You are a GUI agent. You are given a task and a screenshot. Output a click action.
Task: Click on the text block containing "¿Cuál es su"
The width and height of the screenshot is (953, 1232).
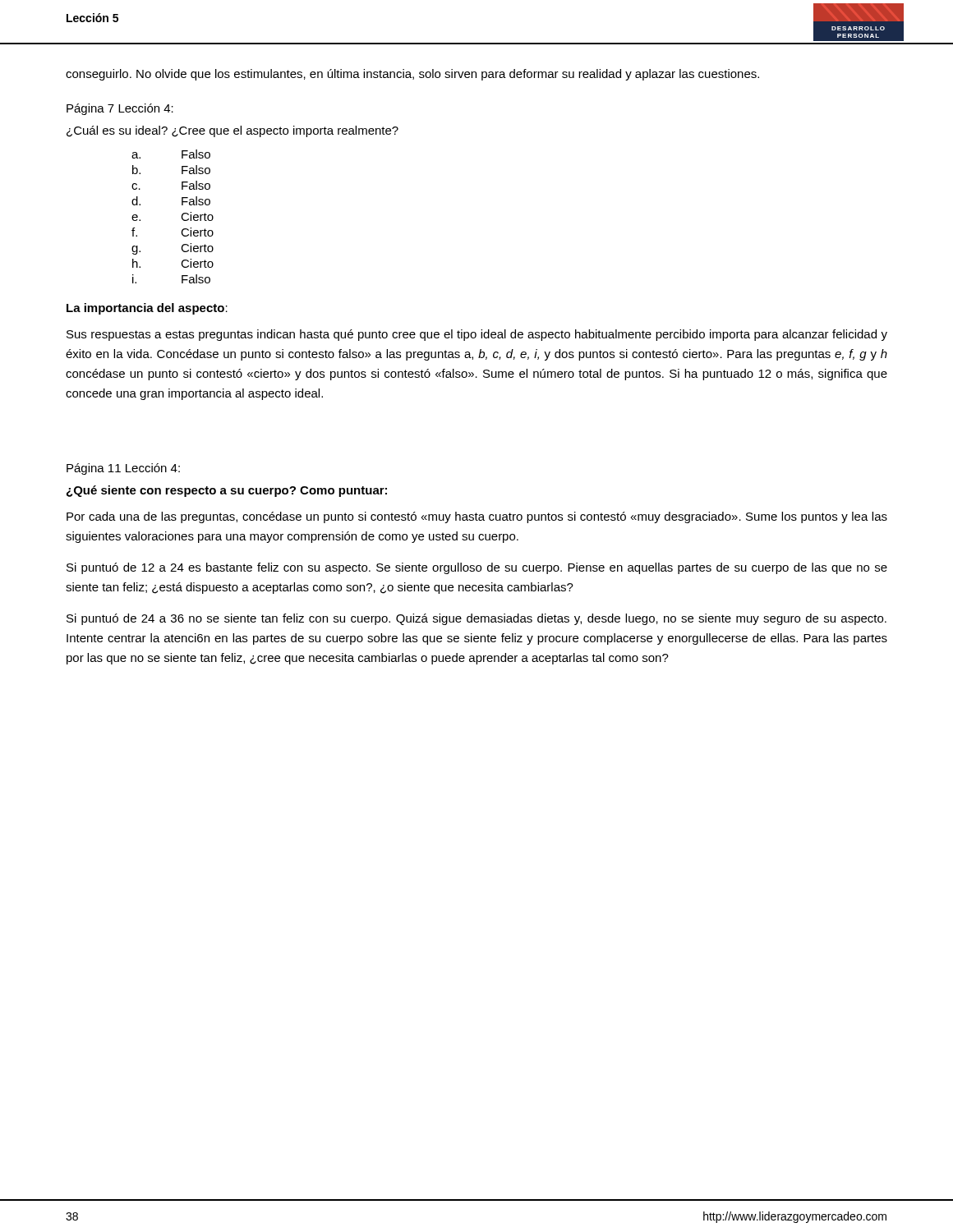(232, 130)
